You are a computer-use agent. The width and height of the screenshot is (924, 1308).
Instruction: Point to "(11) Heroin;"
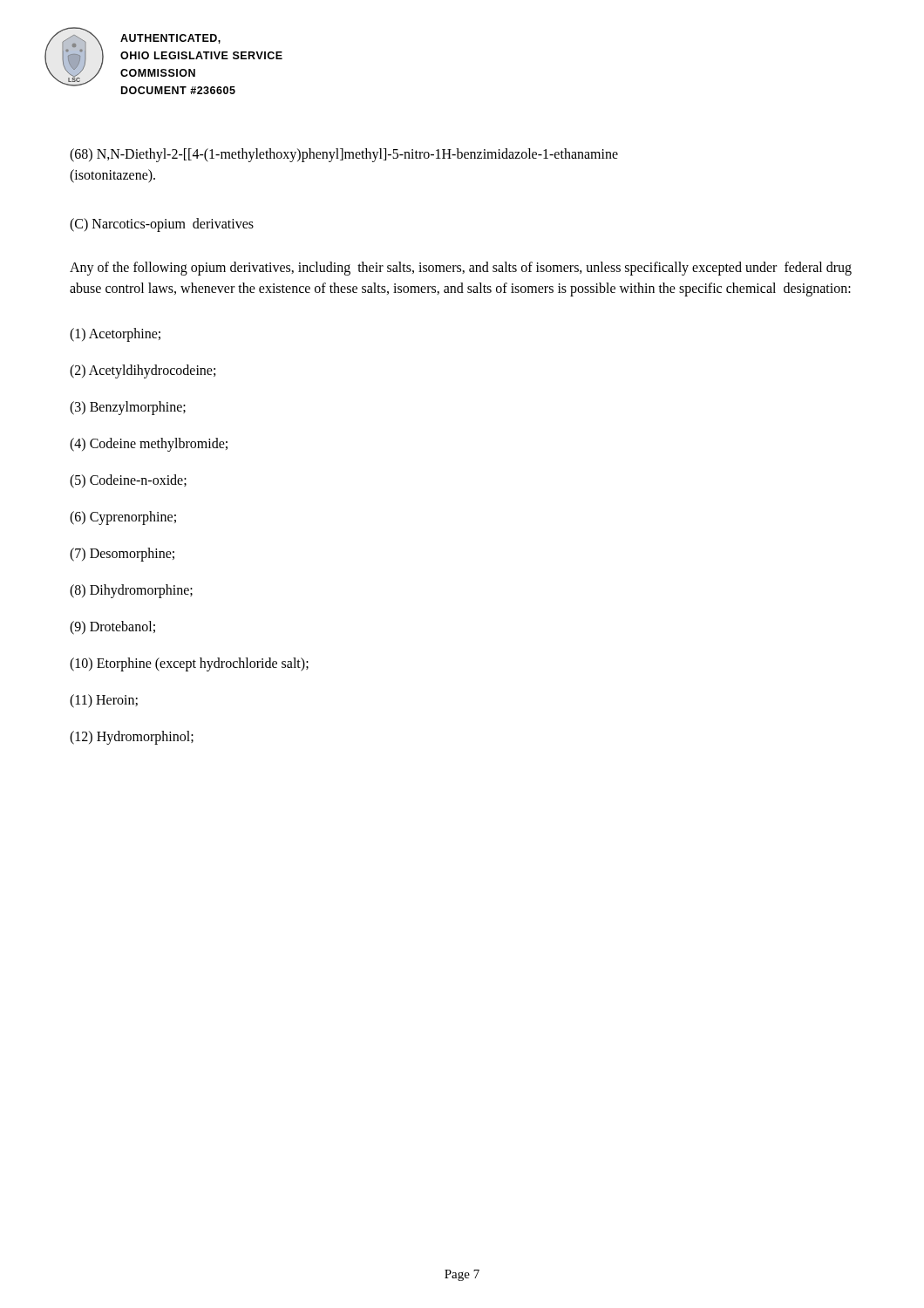point(104,700)
